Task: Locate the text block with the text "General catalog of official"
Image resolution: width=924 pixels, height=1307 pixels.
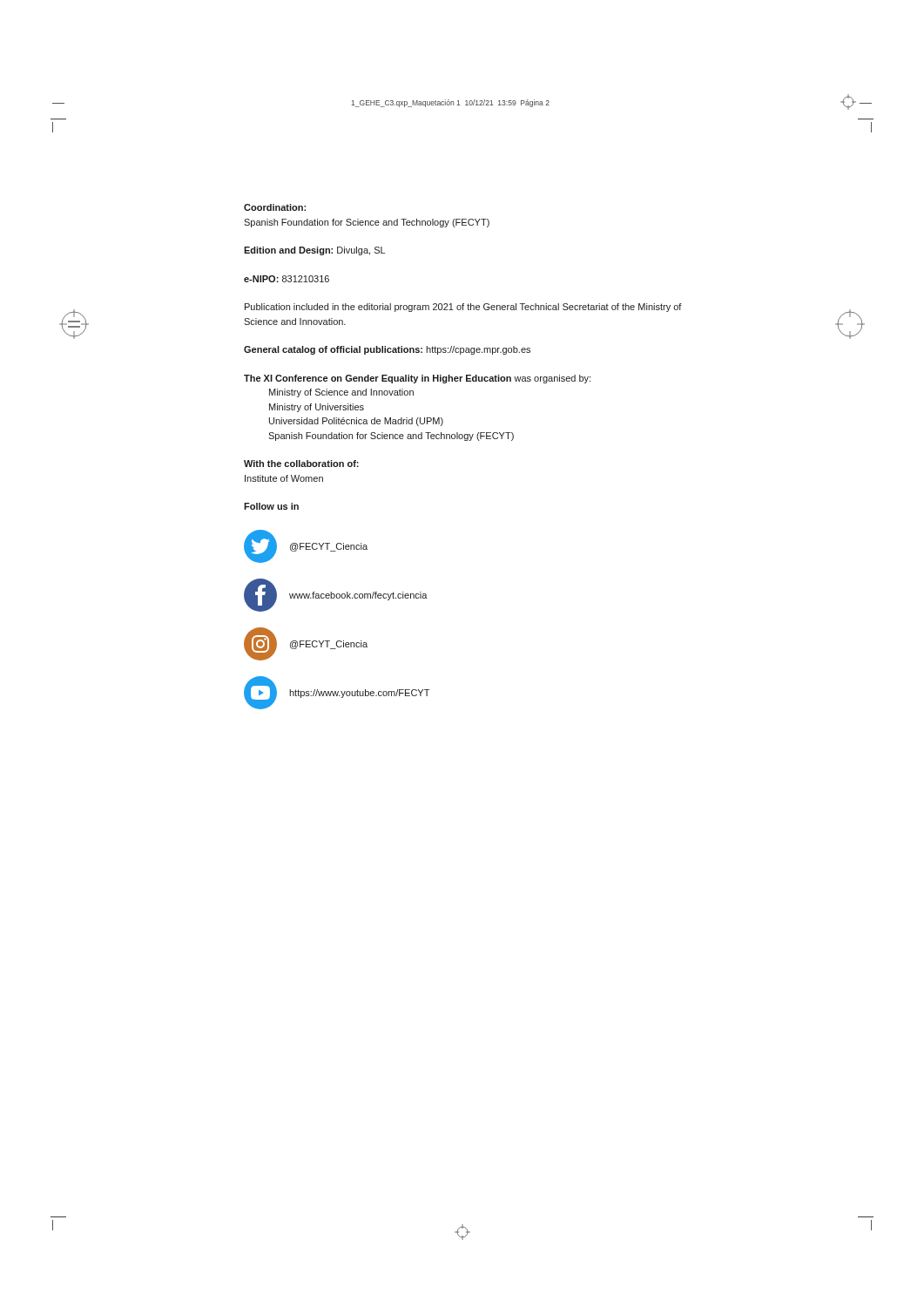Action: click(x=470, y=350)
